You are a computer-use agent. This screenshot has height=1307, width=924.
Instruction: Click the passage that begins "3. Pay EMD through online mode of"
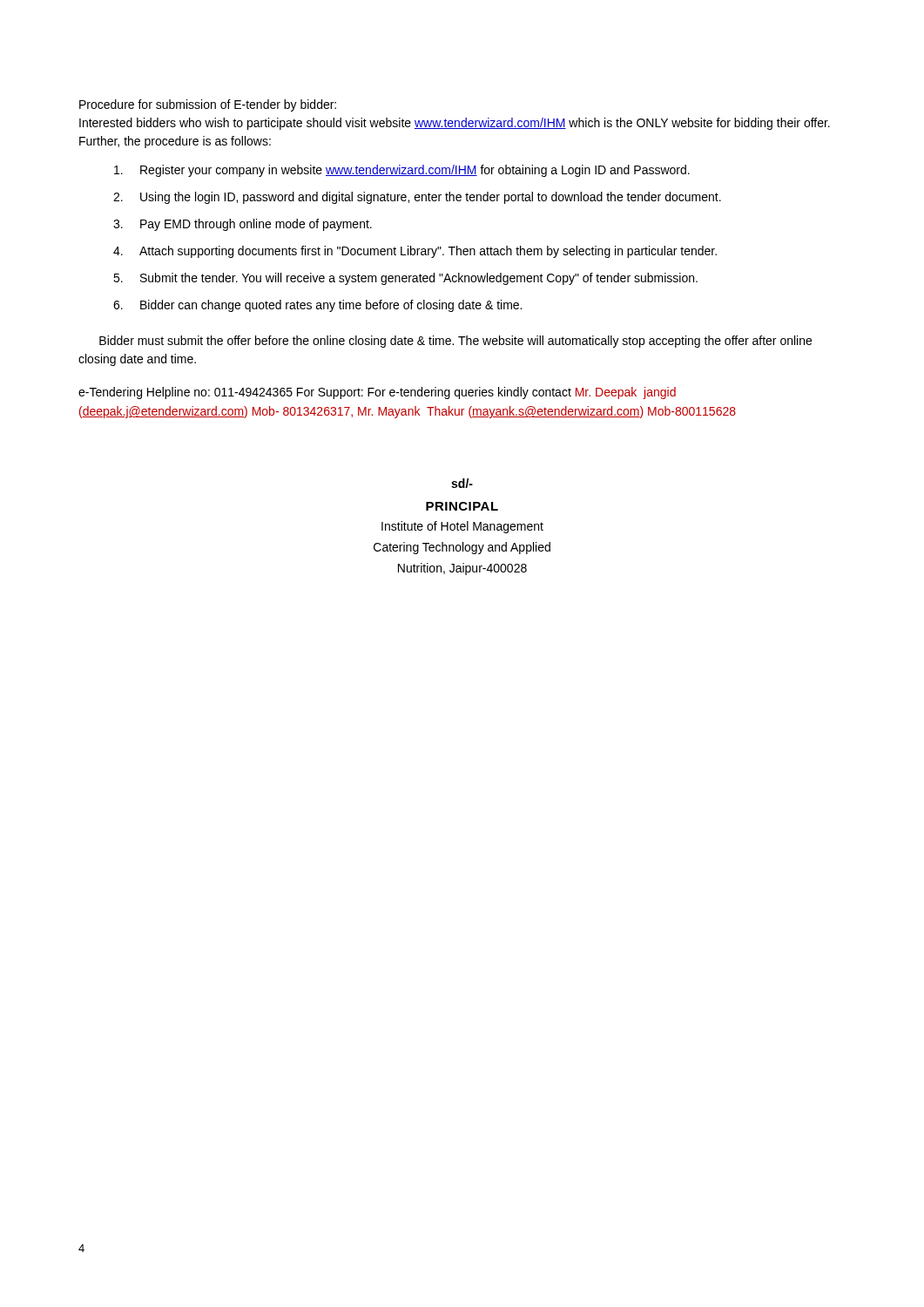pos(243,225)
